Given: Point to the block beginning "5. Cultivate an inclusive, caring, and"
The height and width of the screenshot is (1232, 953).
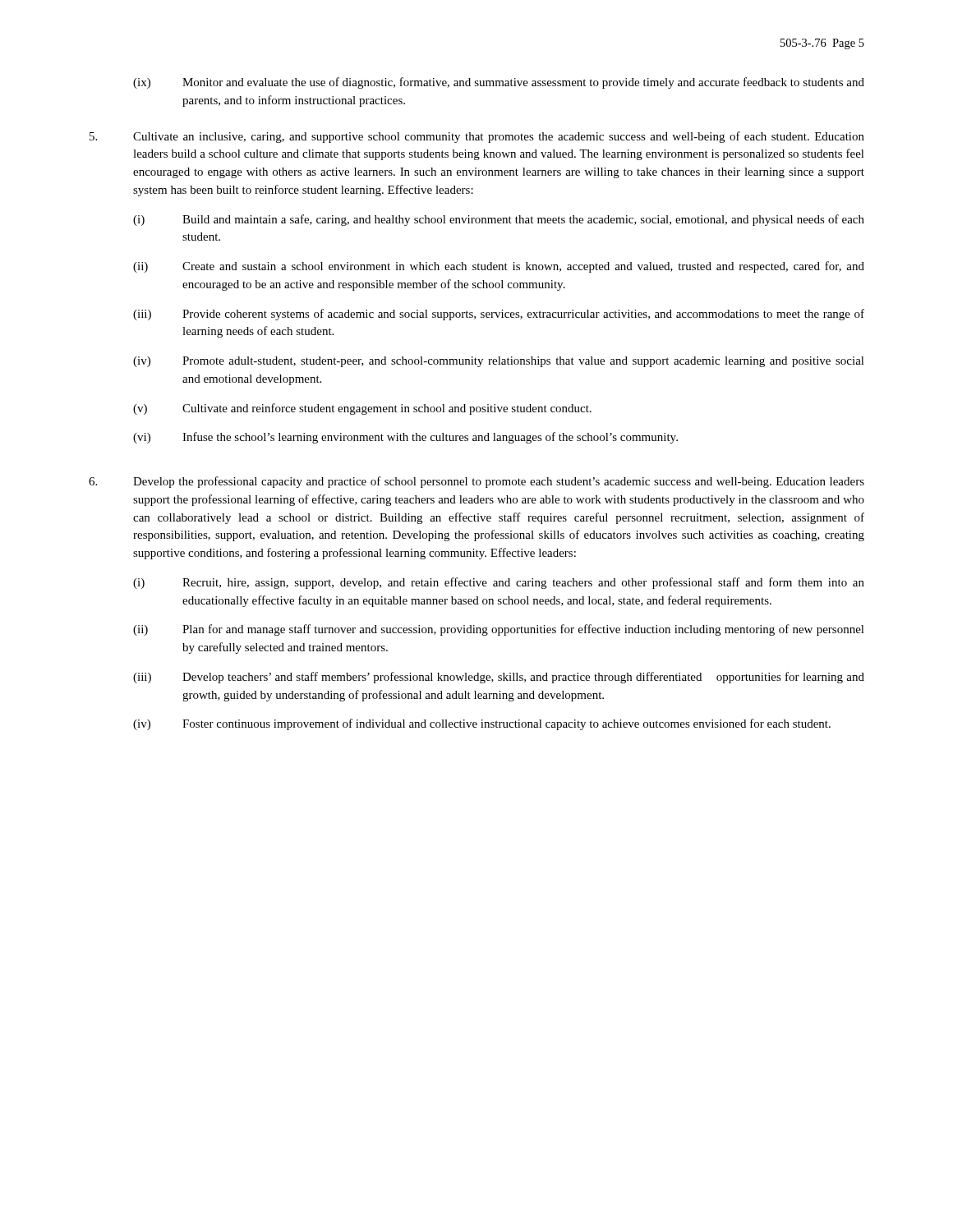Looking at the screenshot, I should [x=476, y=293].
